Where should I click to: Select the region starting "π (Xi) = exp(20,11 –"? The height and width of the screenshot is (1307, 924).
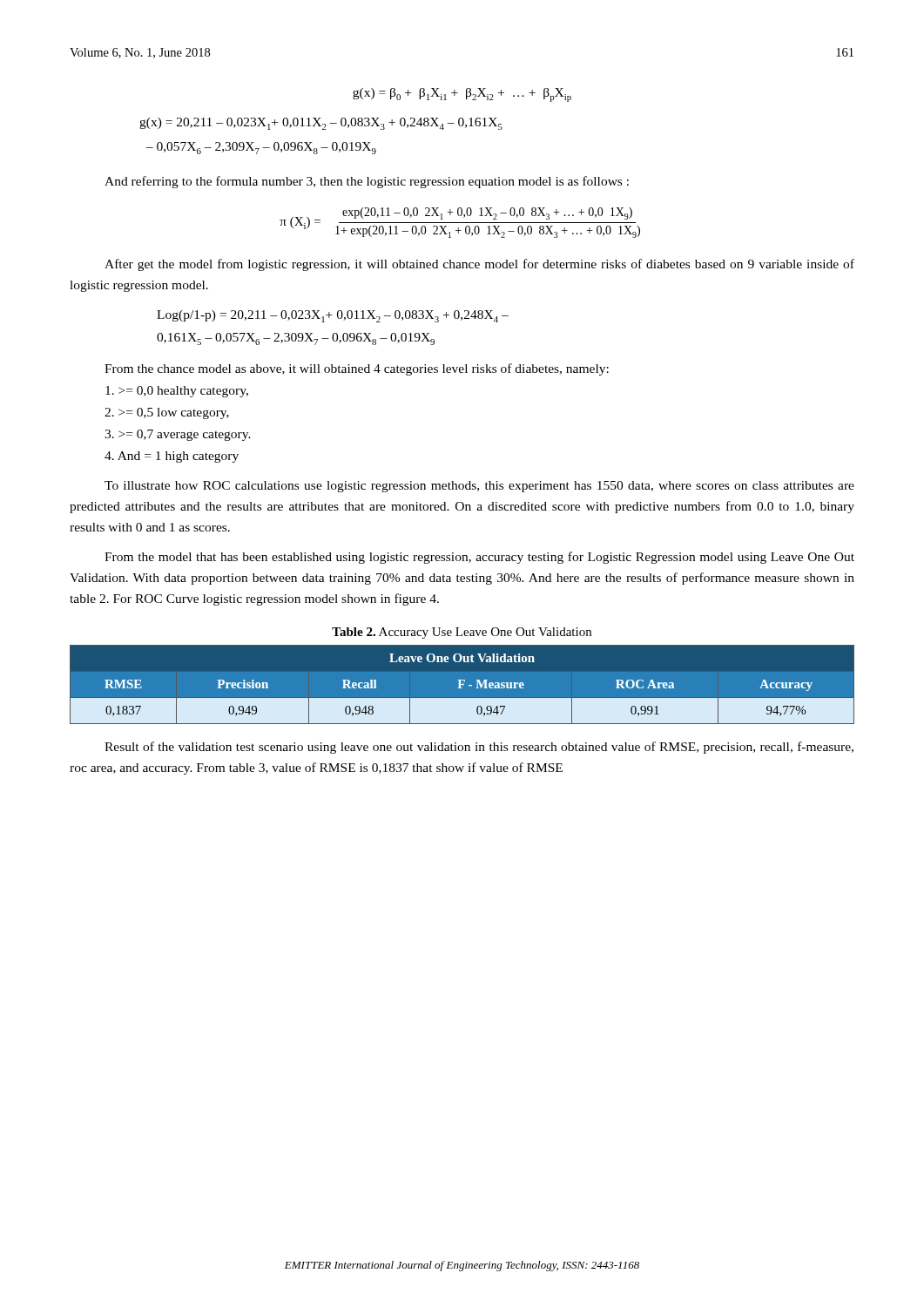(x=462, y=223)
